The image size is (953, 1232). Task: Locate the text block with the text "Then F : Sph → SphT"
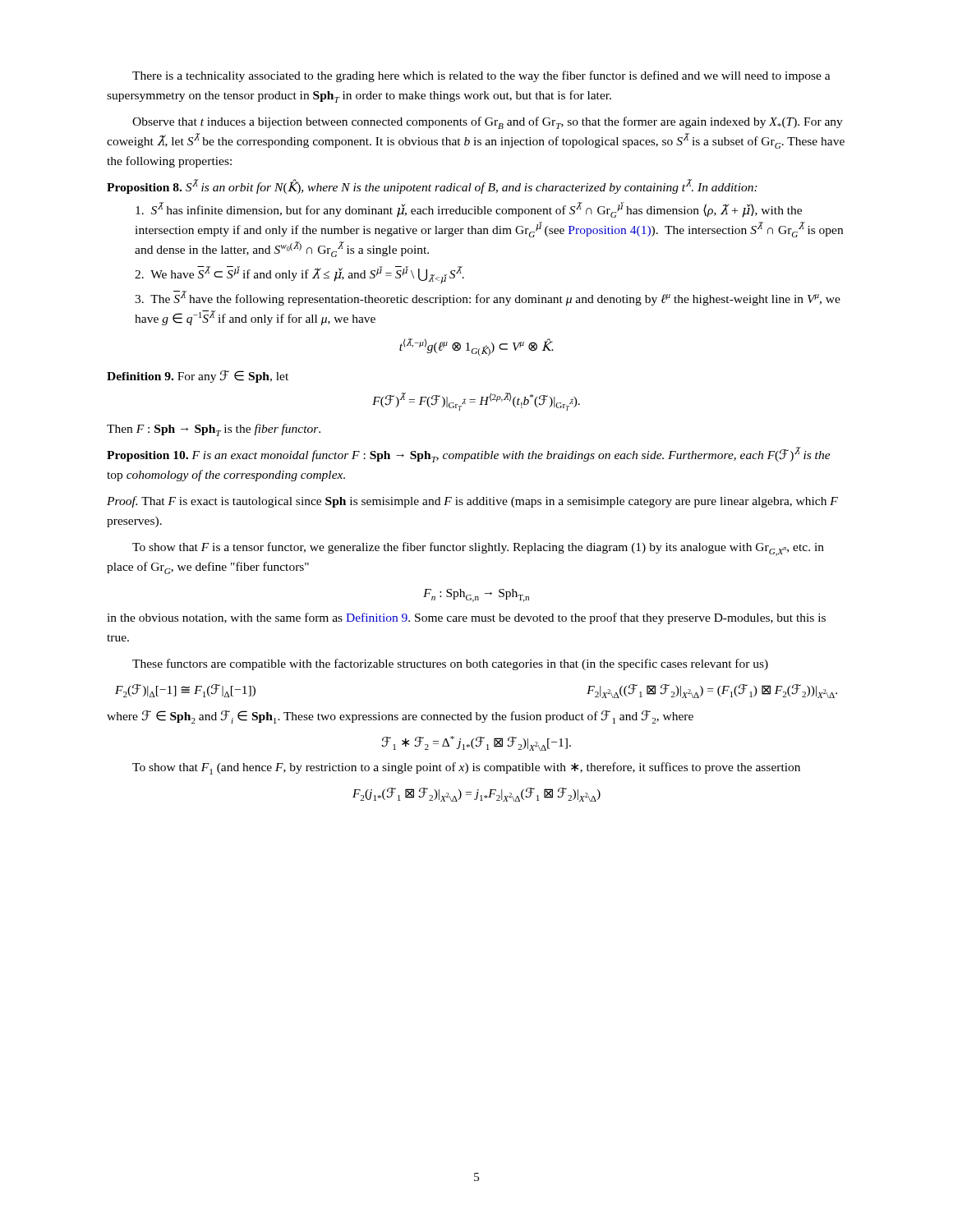point(214,430)
